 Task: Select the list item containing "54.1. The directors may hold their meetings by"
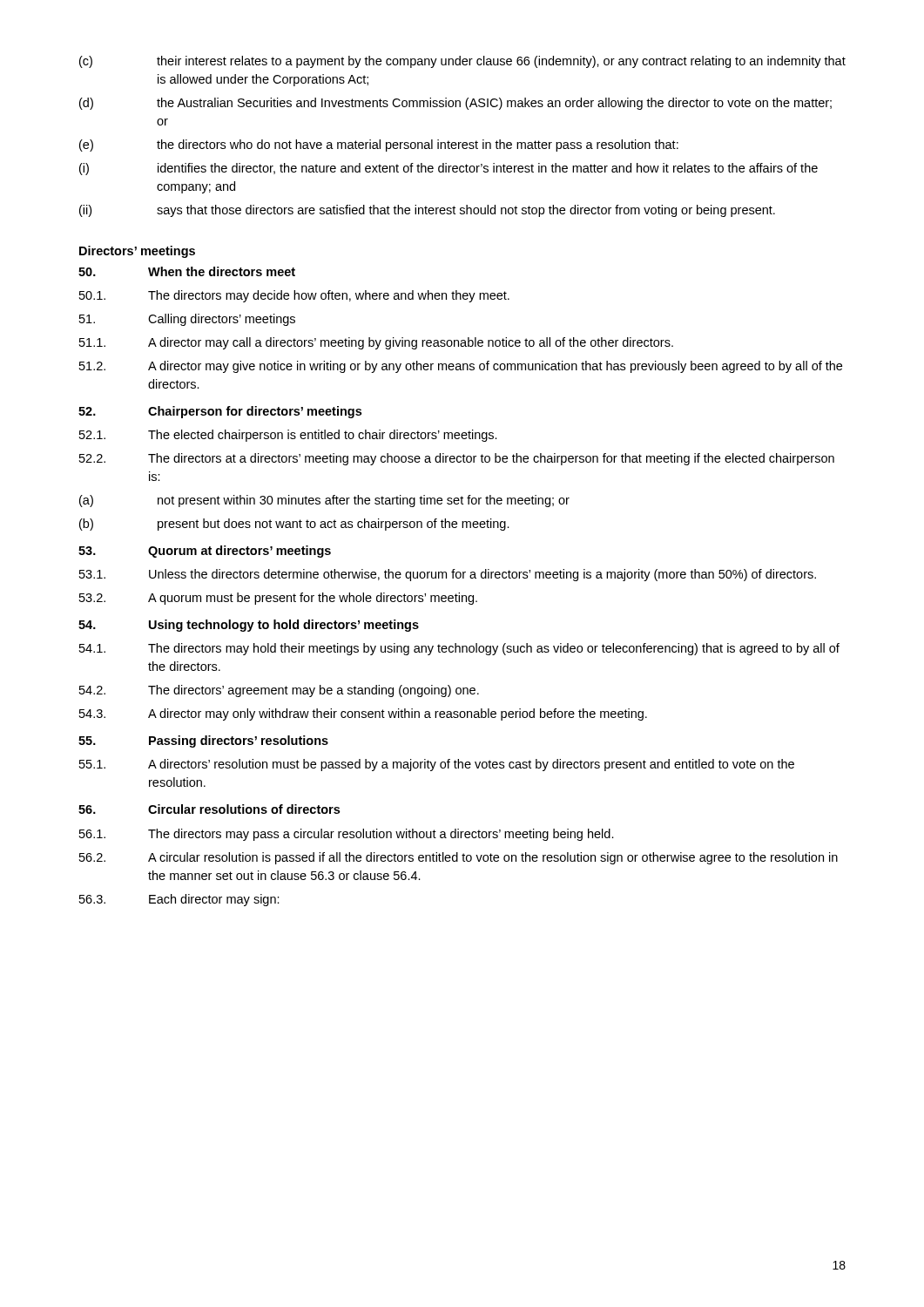pos(462,658)
